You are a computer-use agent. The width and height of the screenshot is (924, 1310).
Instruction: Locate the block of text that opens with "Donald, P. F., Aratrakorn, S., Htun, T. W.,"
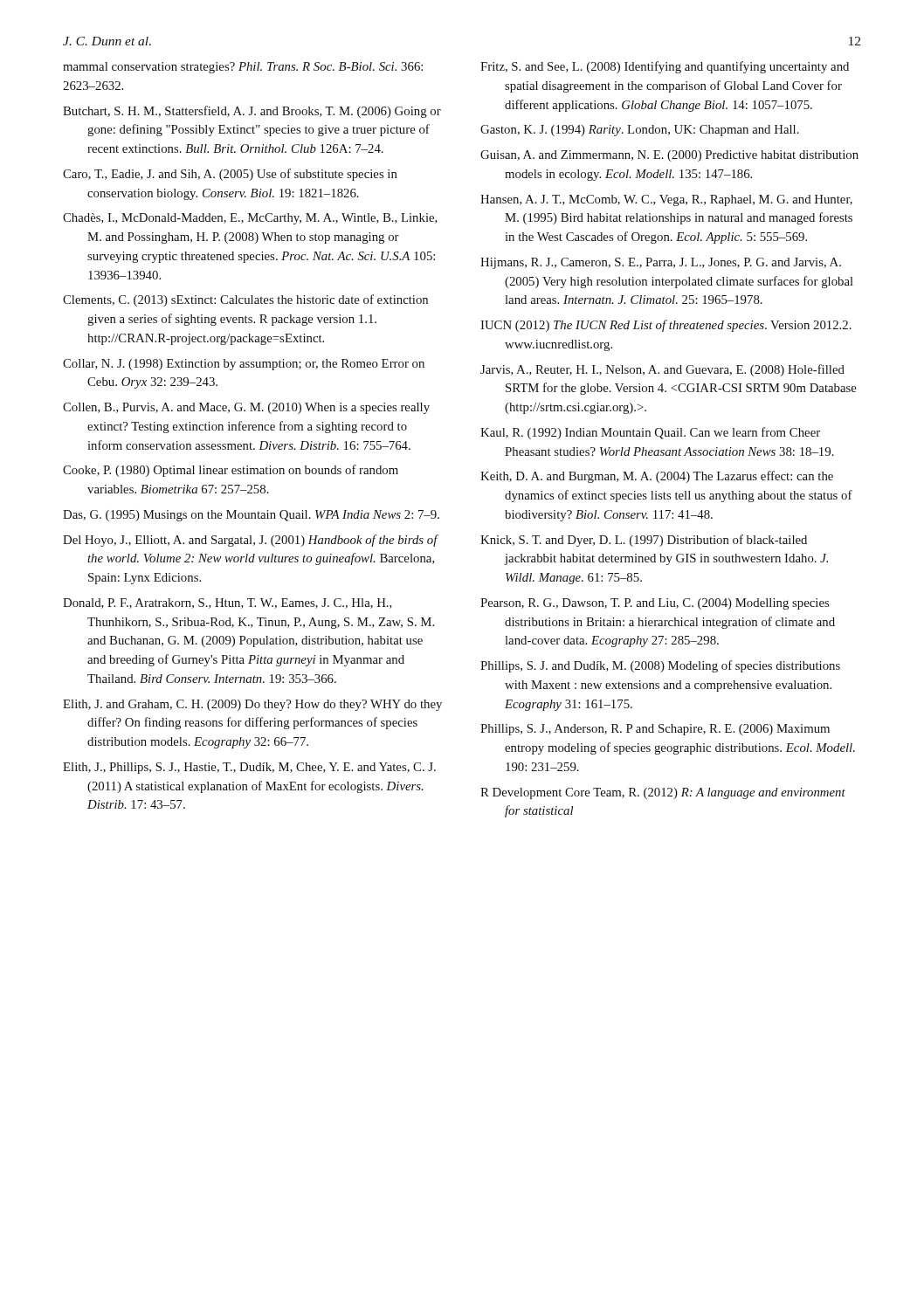click(249, 640)
